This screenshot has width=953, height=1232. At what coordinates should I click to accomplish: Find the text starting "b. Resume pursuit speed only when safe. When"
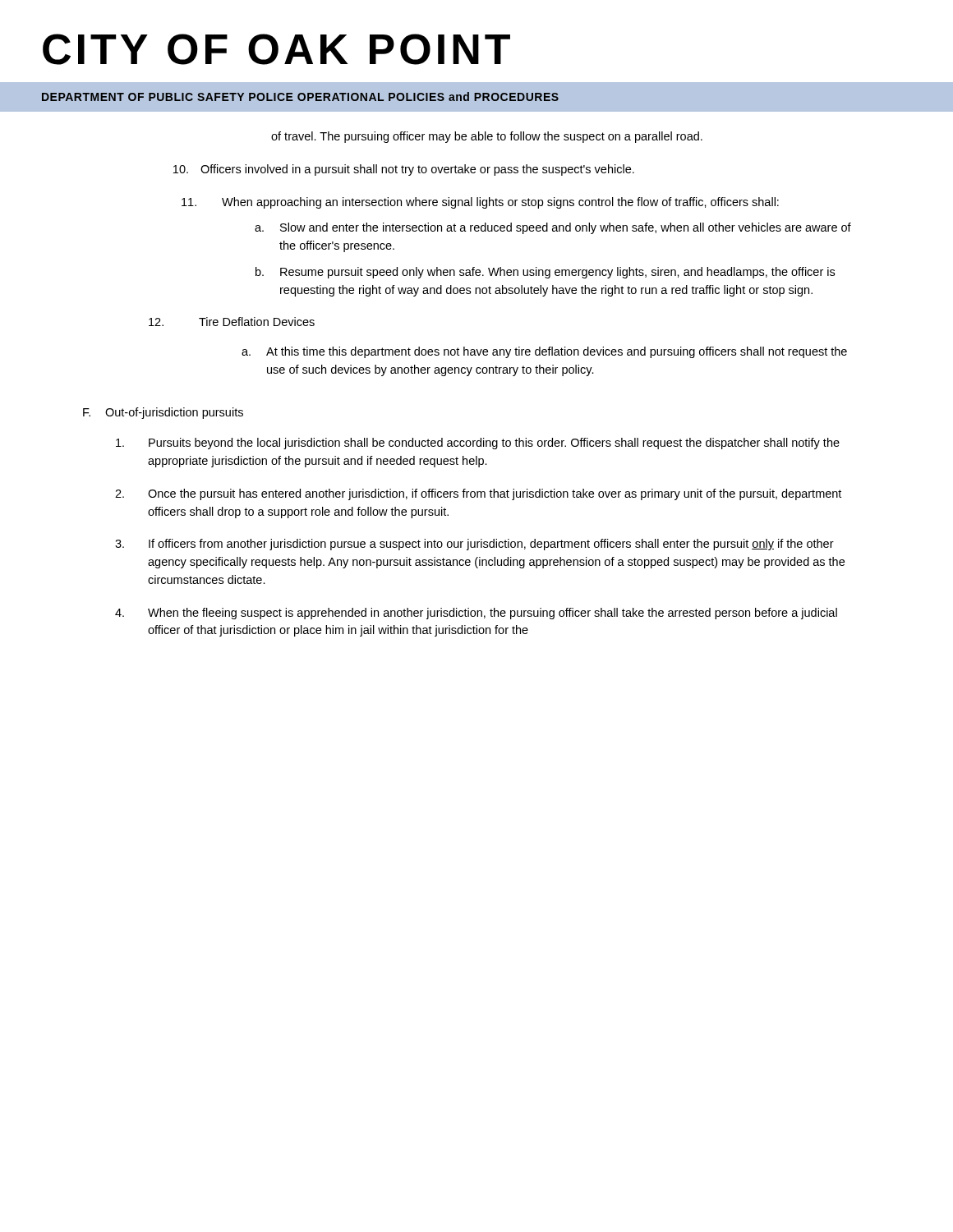pos(559,281)
